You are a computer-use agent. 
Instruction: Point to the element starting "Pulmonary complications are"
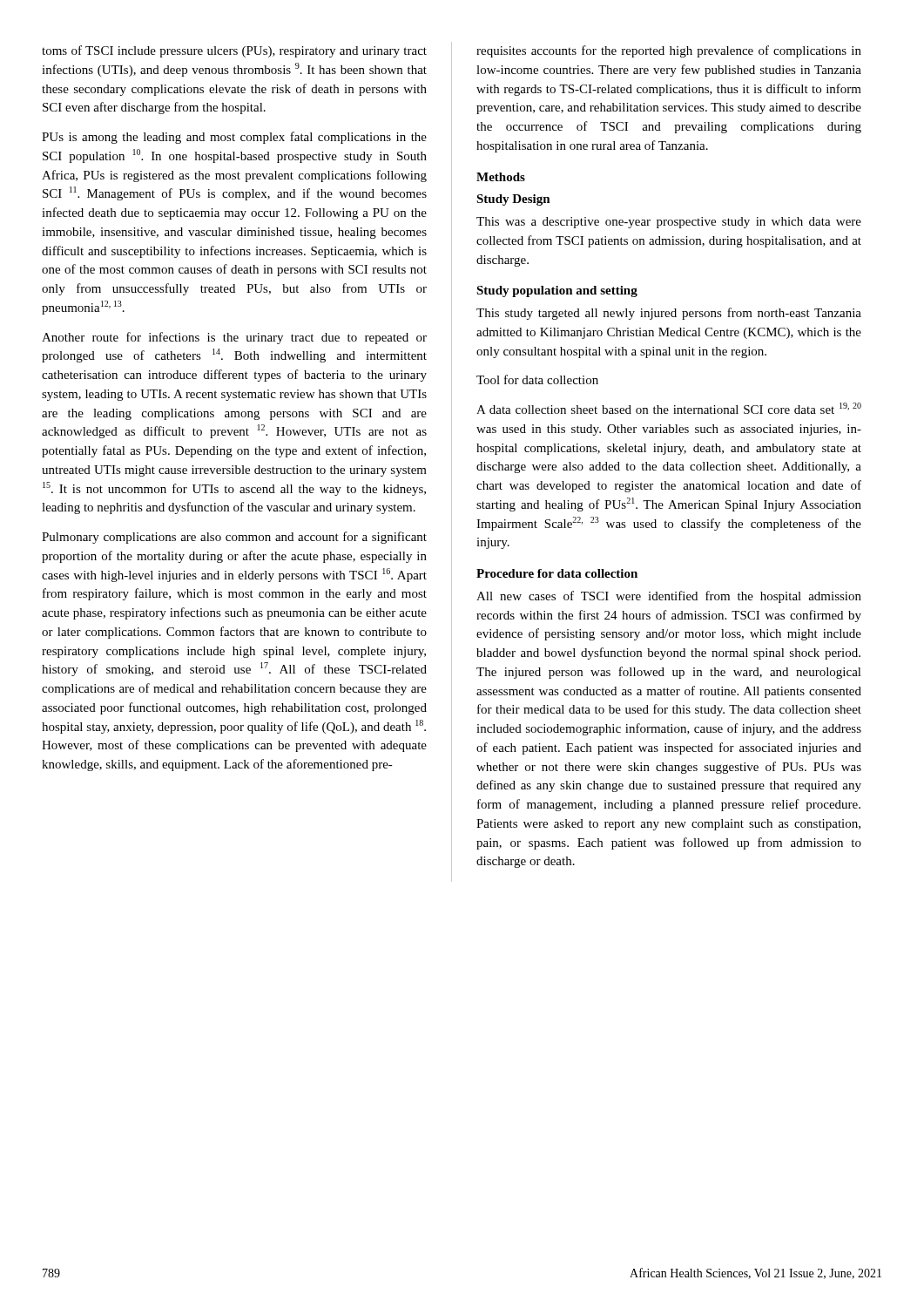coord(234,651)
